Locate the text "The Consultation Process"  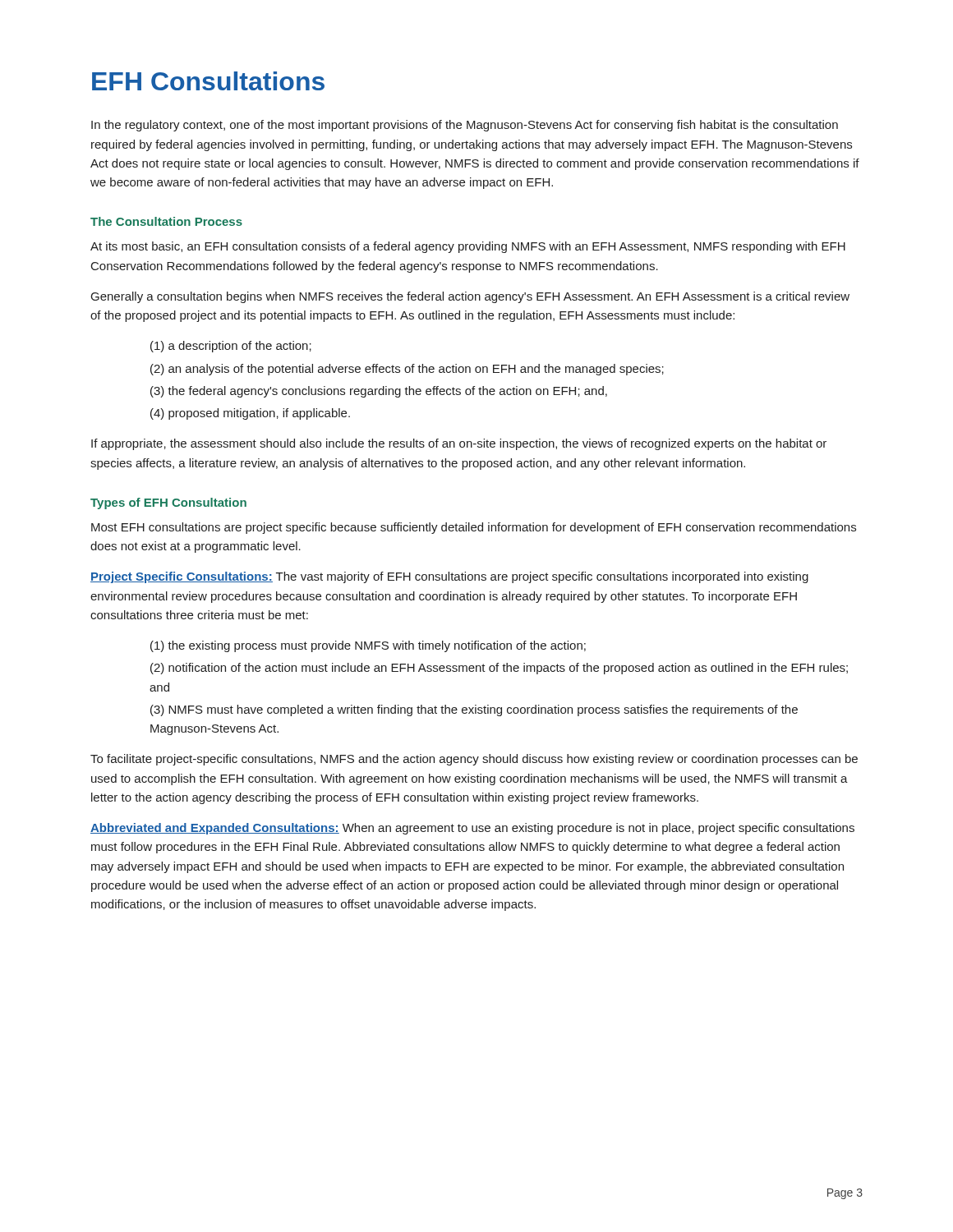(x=166, y=222)
